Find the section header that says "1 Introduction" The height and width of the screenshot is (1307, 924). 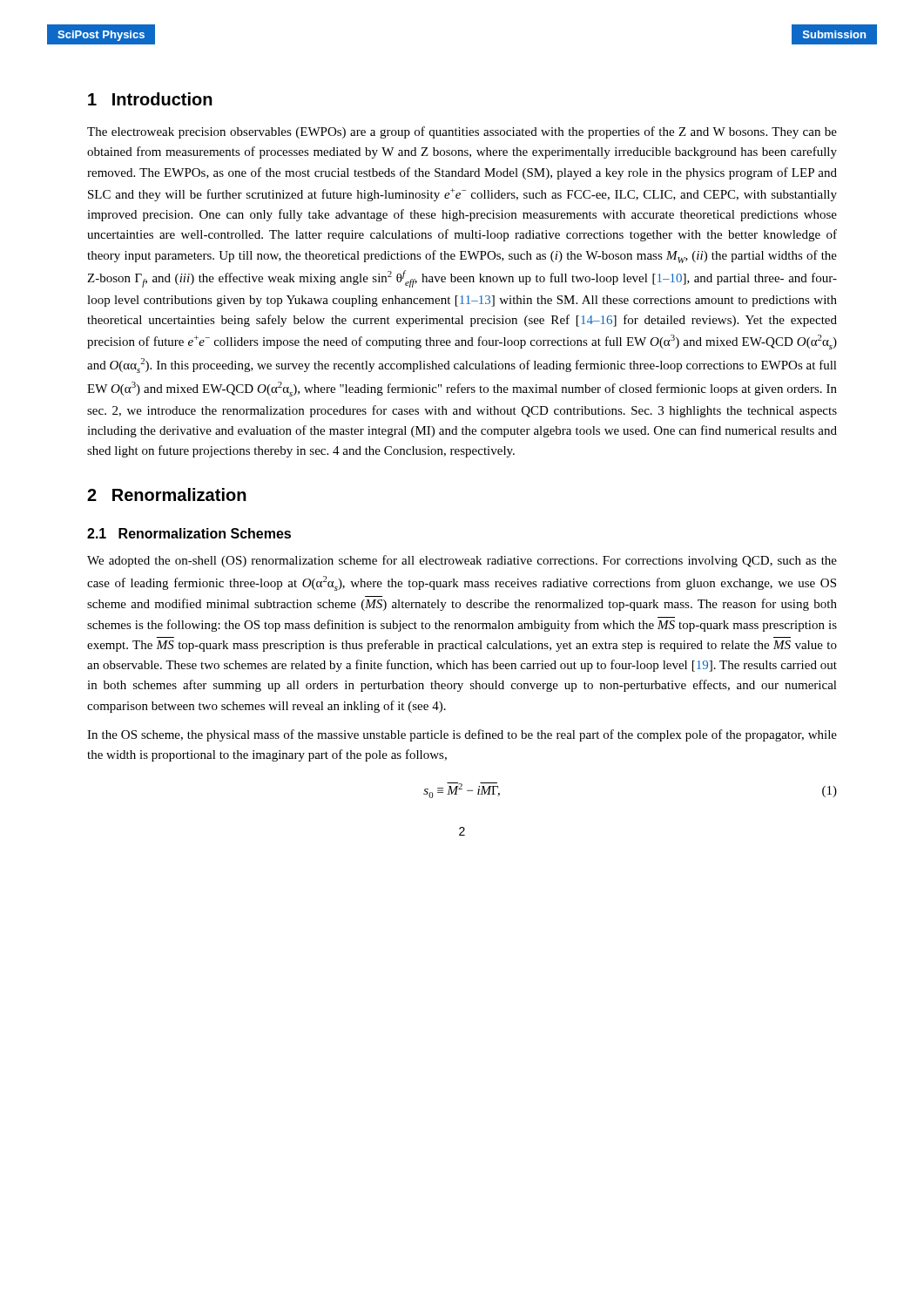pos(150,99)
